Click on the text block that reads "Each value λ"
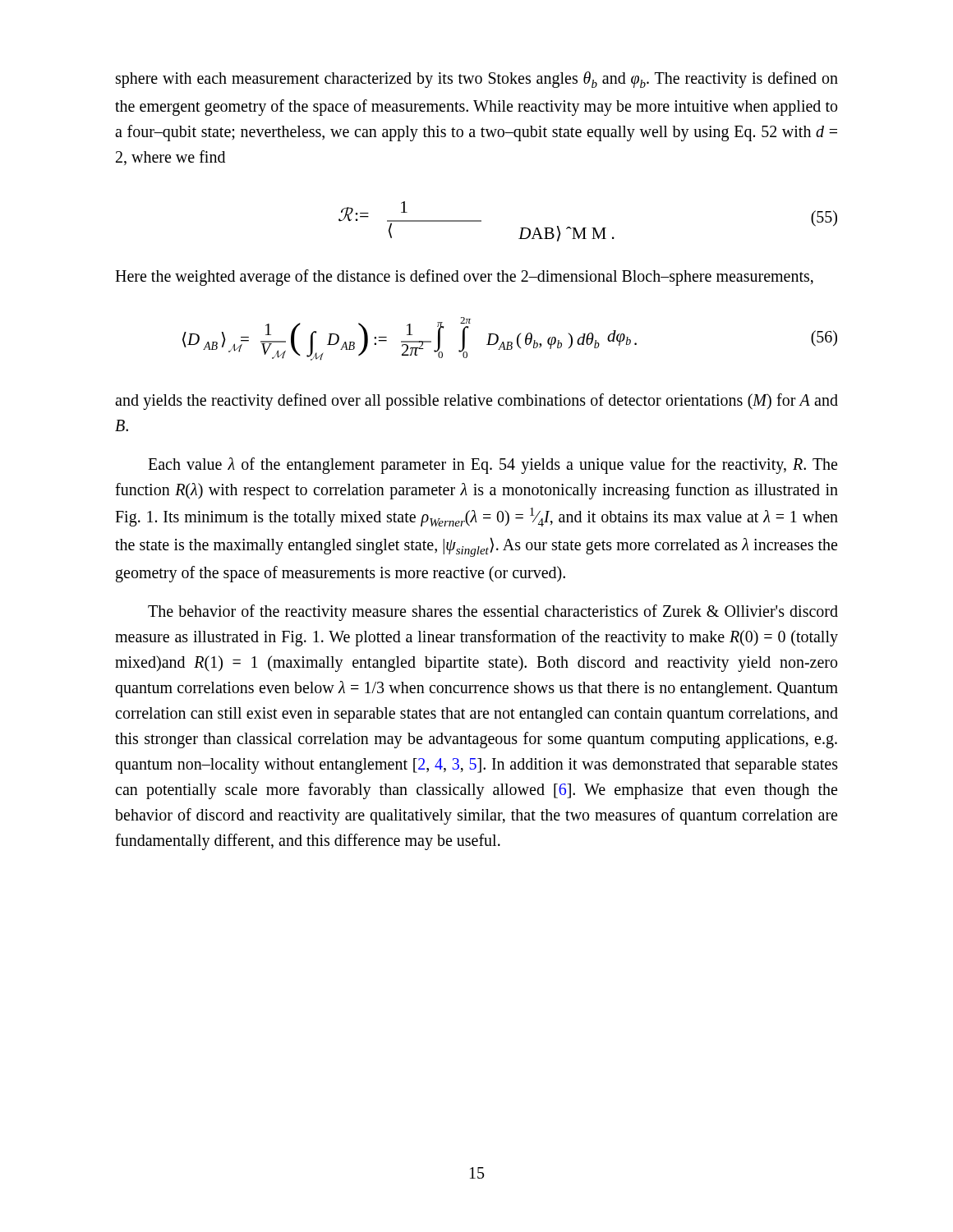953x1232 pixels. coord(476,519)
